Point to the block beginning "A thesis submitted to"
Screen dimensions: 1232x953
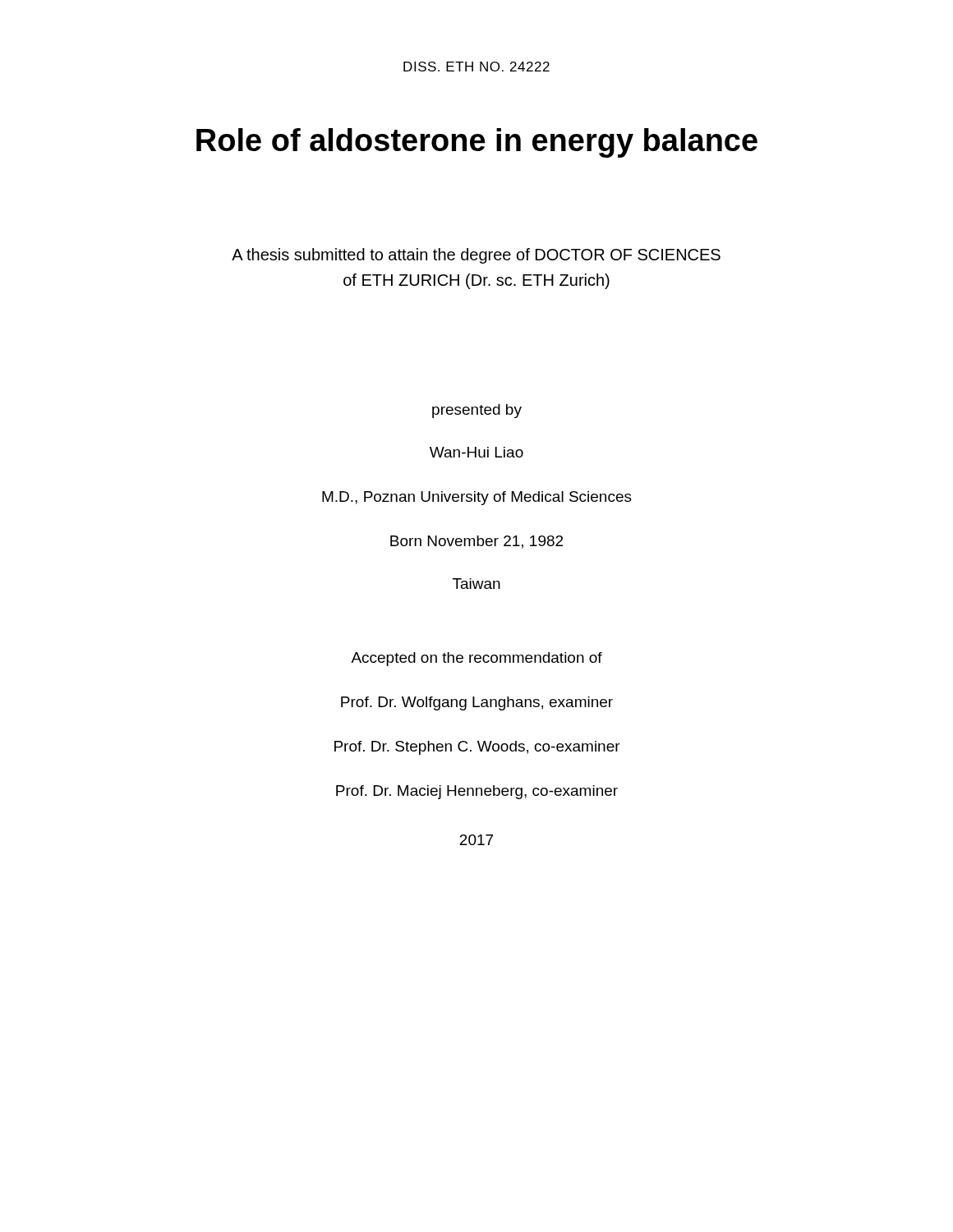point(476,267)
